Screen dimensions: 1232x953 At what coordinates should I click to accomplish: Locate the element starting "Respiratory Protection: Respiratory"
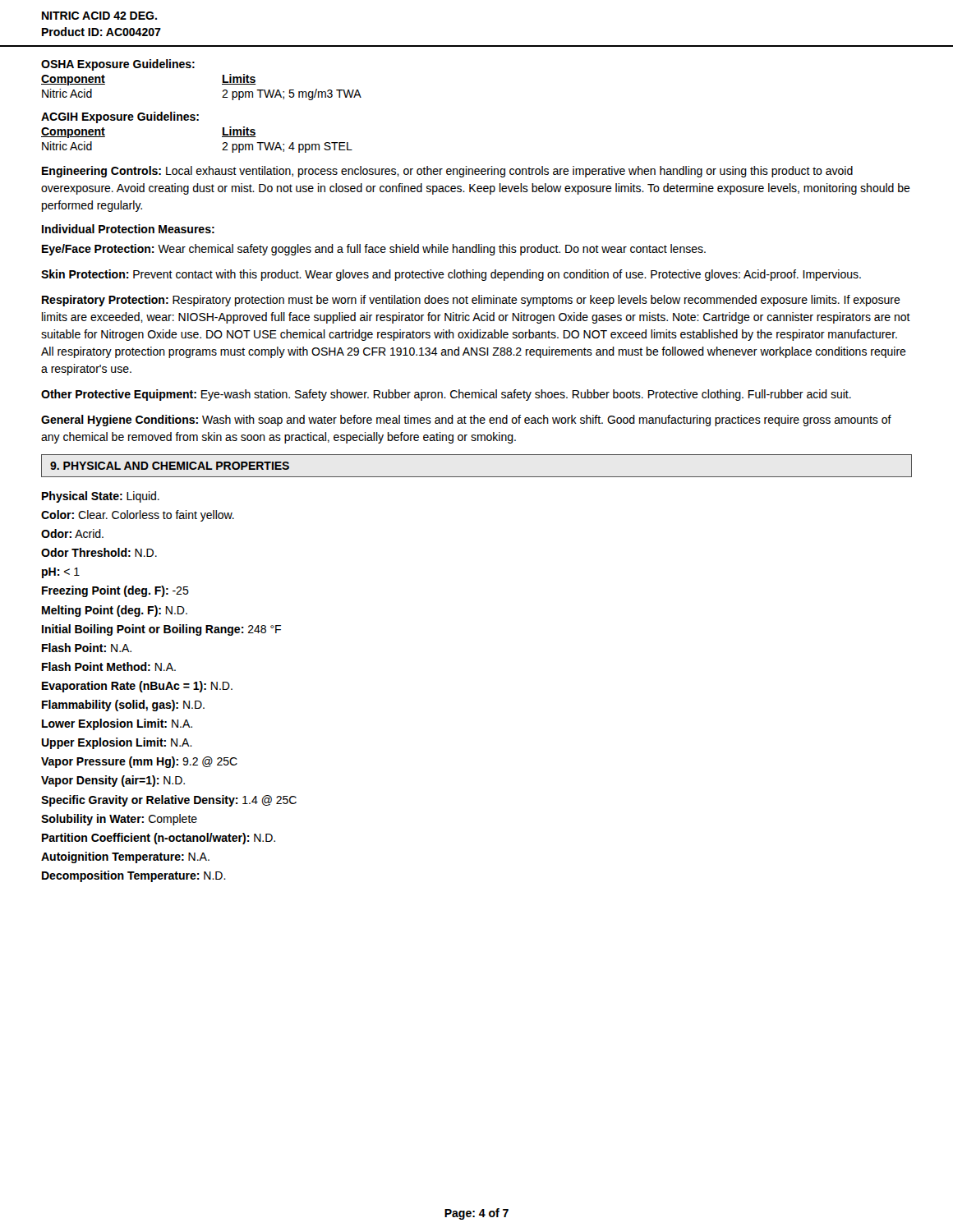[475, 334]
